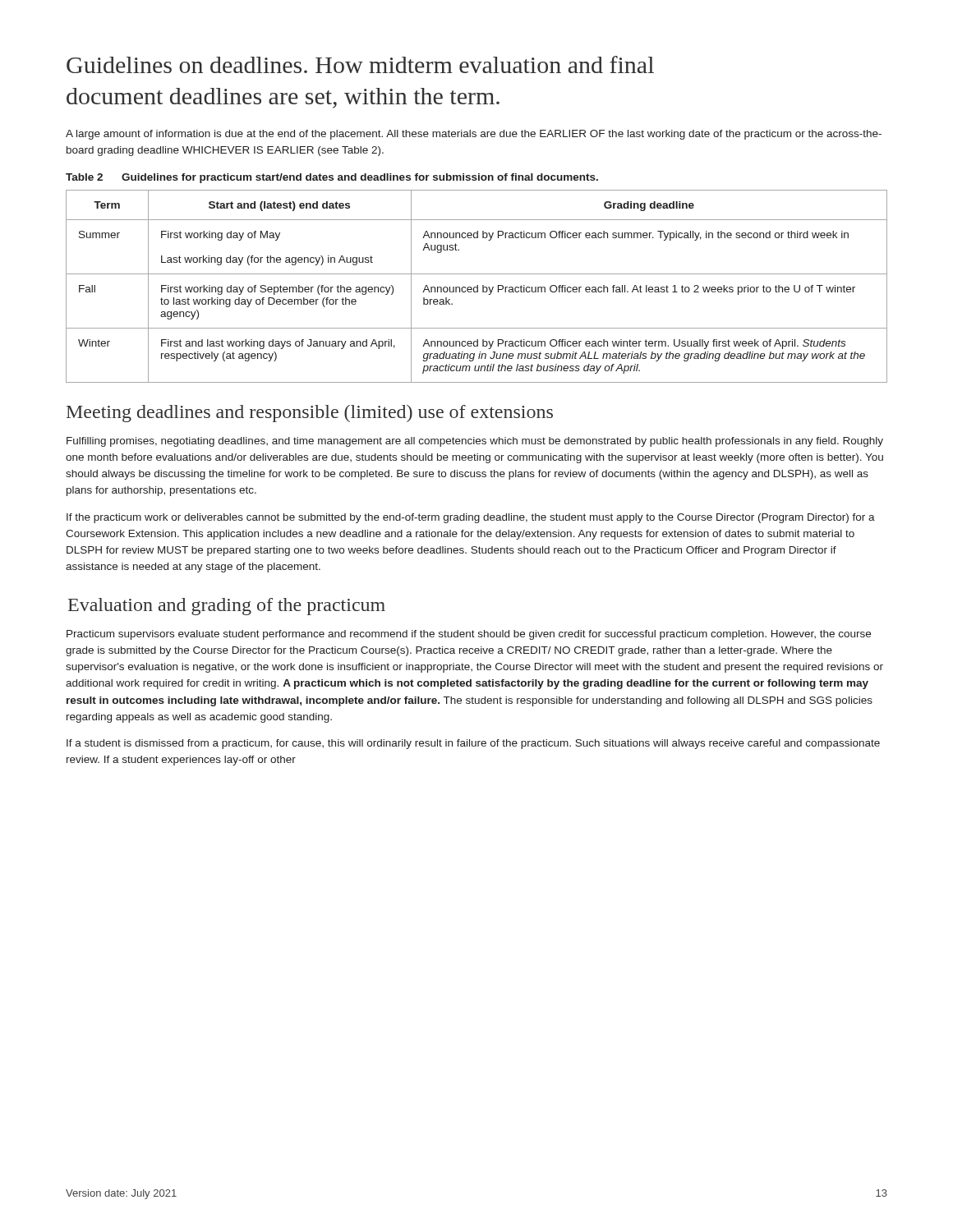The image size is (953, 1232).
Task: Select the caption with the text "Table 2 Guidelines"
Action: [x=332, y=177]
